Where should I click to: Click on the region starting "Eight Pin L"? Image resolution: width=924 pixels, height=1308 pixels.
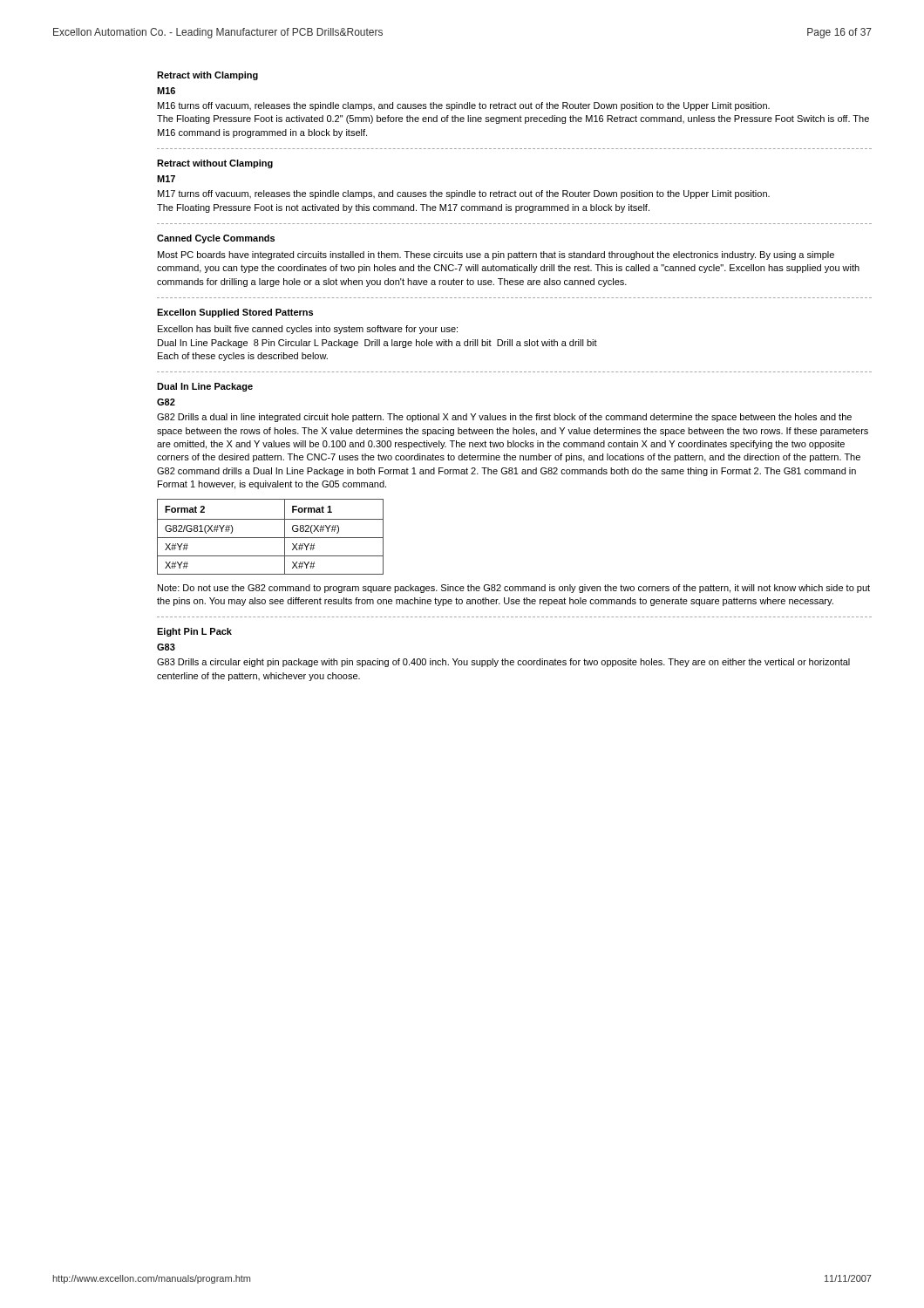pos(194,632)
